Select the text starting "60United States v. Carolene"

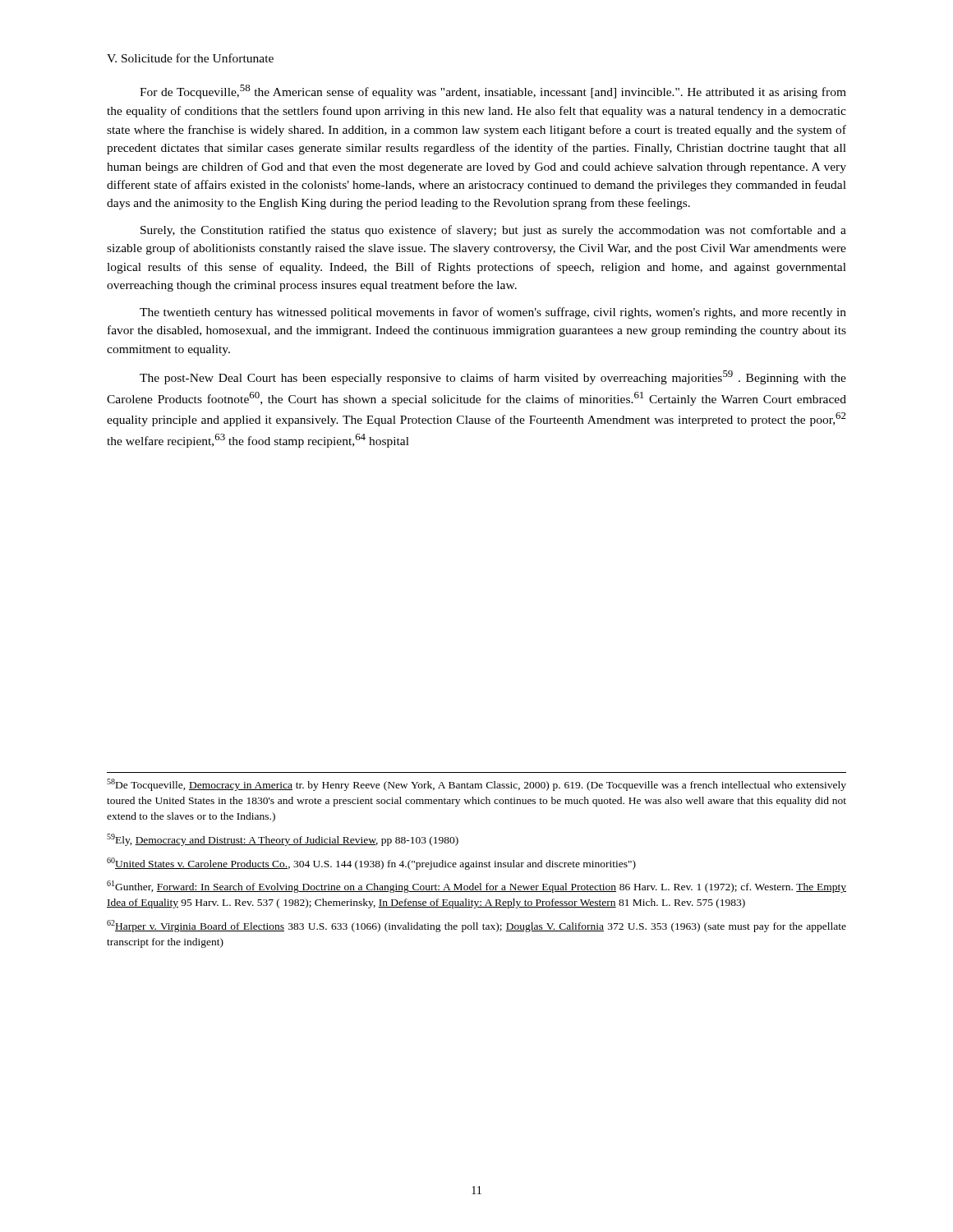pos(371,863)
